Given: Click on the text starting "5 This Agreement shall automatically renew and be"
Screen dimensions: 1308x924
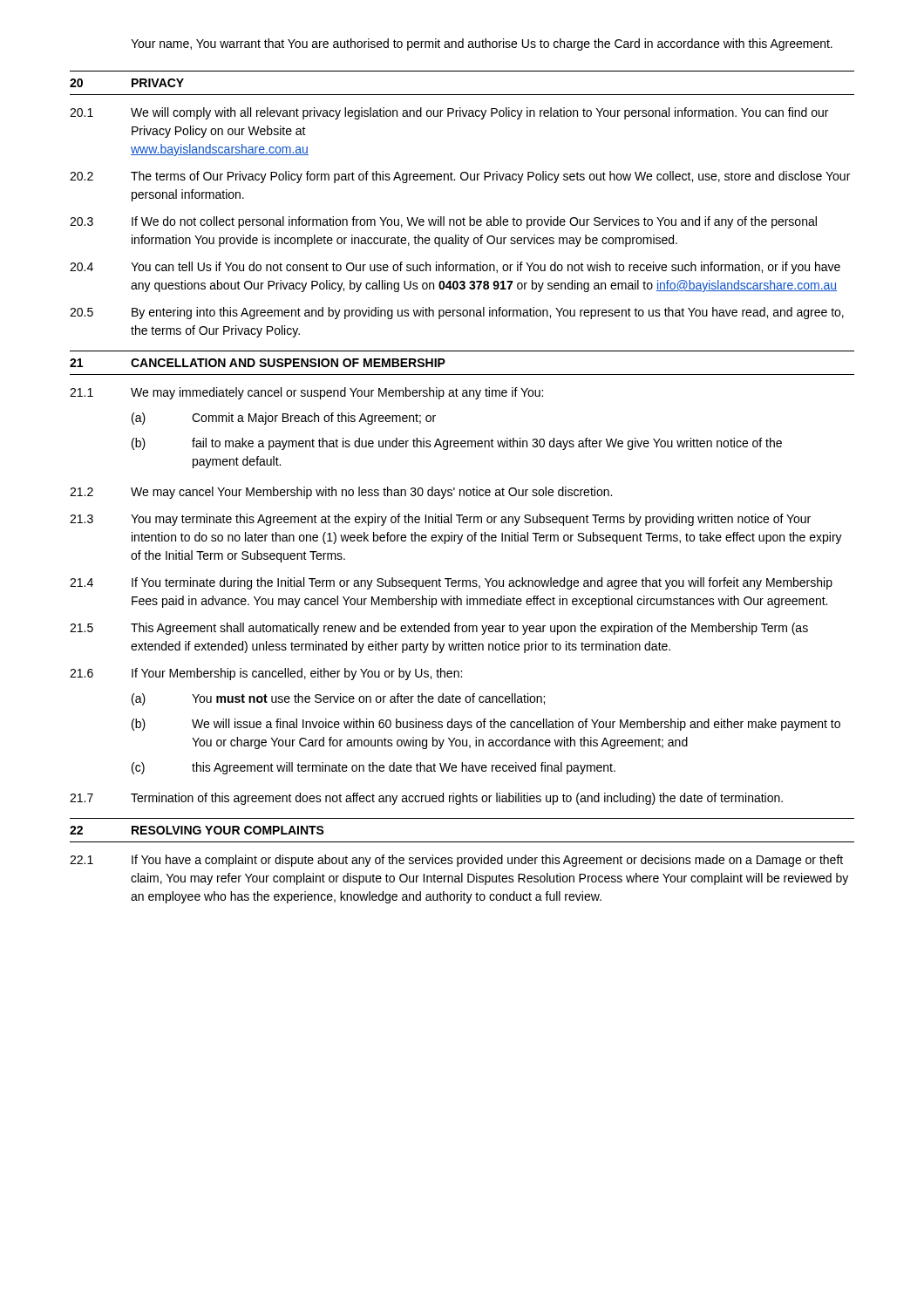Looking at the screenshot, I should coord(462,637).
